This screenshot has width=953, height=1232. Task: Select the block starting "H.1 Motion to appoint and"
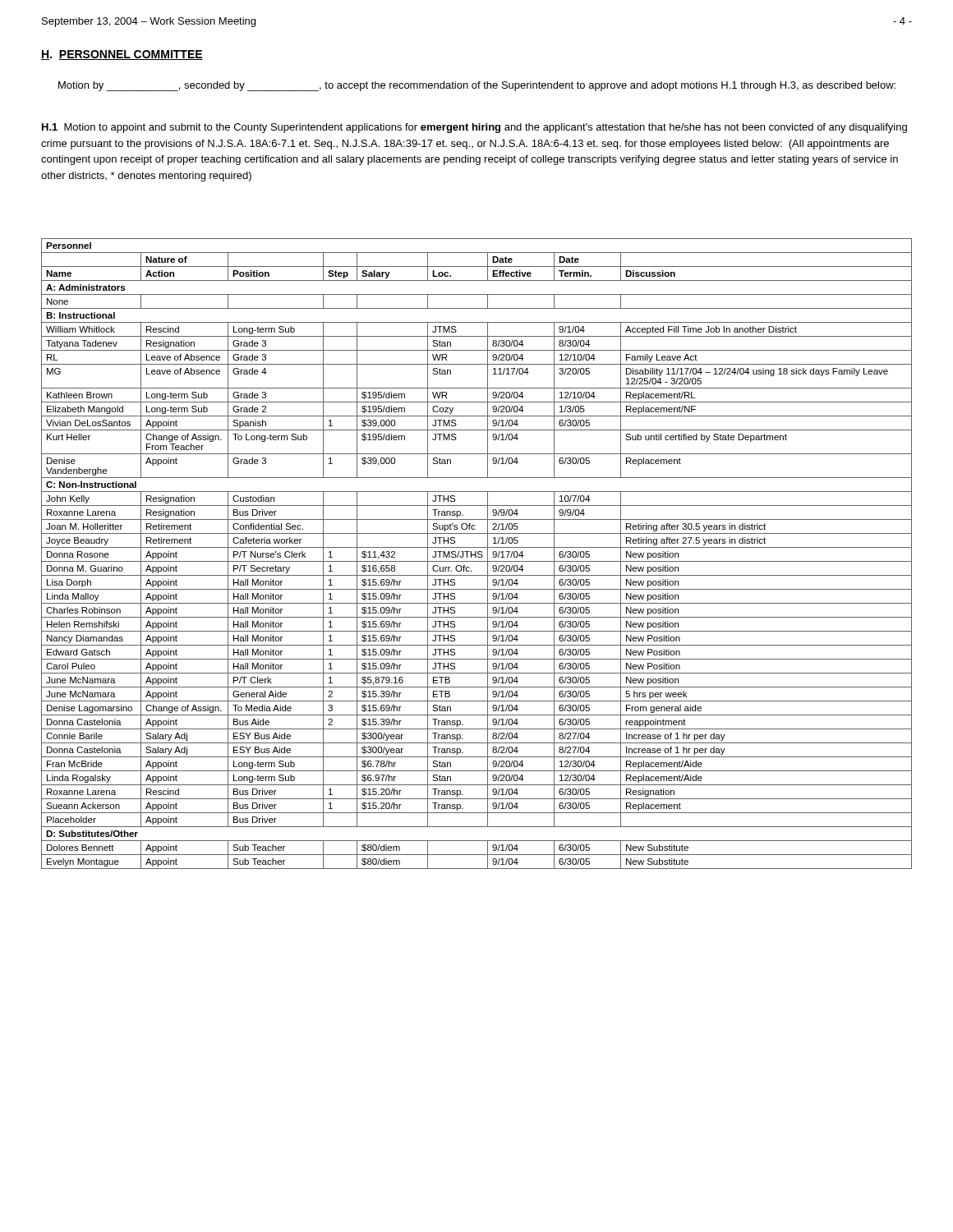pyautogui.click(x=474, y=151)
